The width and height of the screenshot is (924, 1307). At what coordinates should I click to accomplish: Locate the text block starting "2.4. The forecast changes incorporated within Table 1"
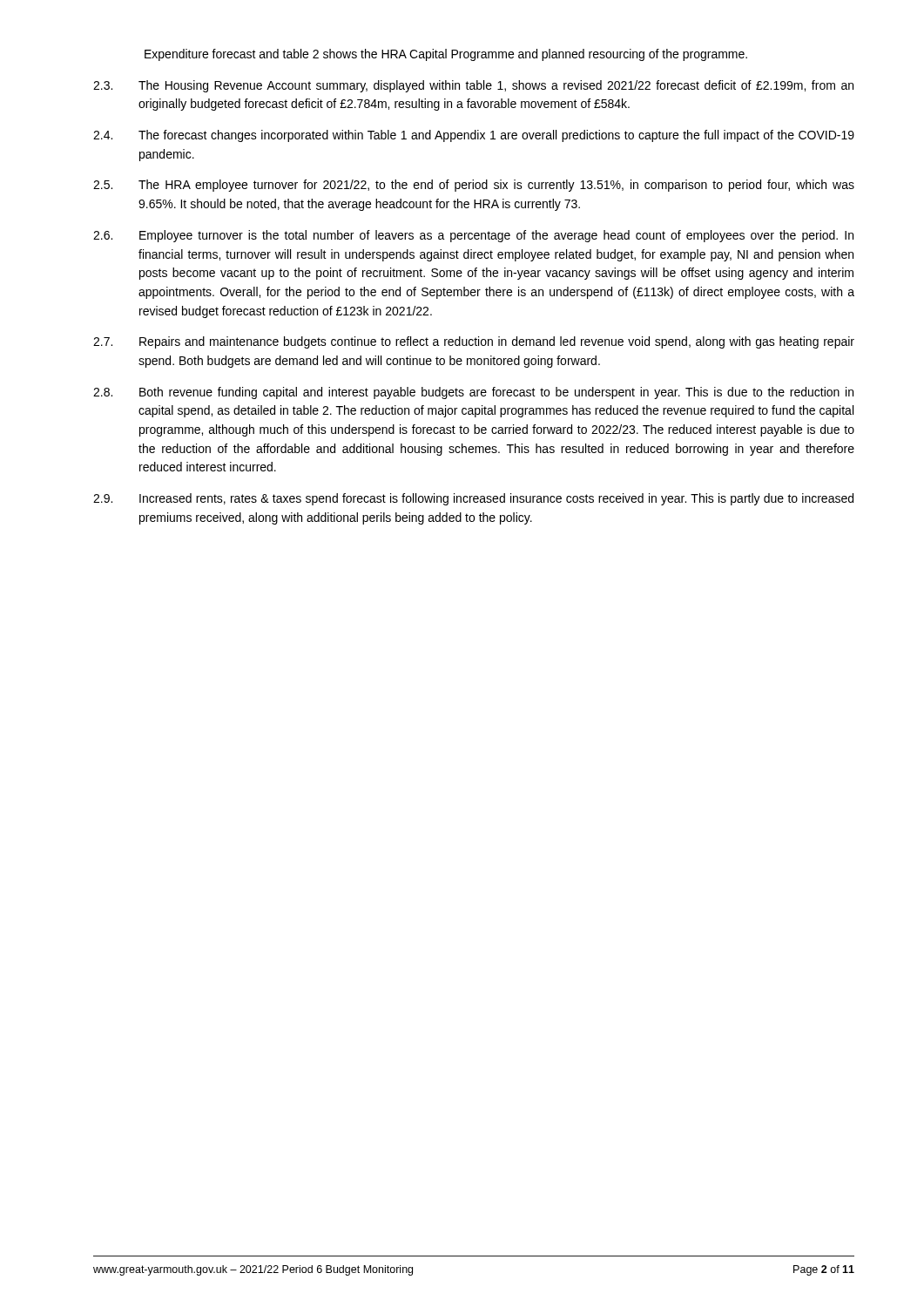[474, 145]
